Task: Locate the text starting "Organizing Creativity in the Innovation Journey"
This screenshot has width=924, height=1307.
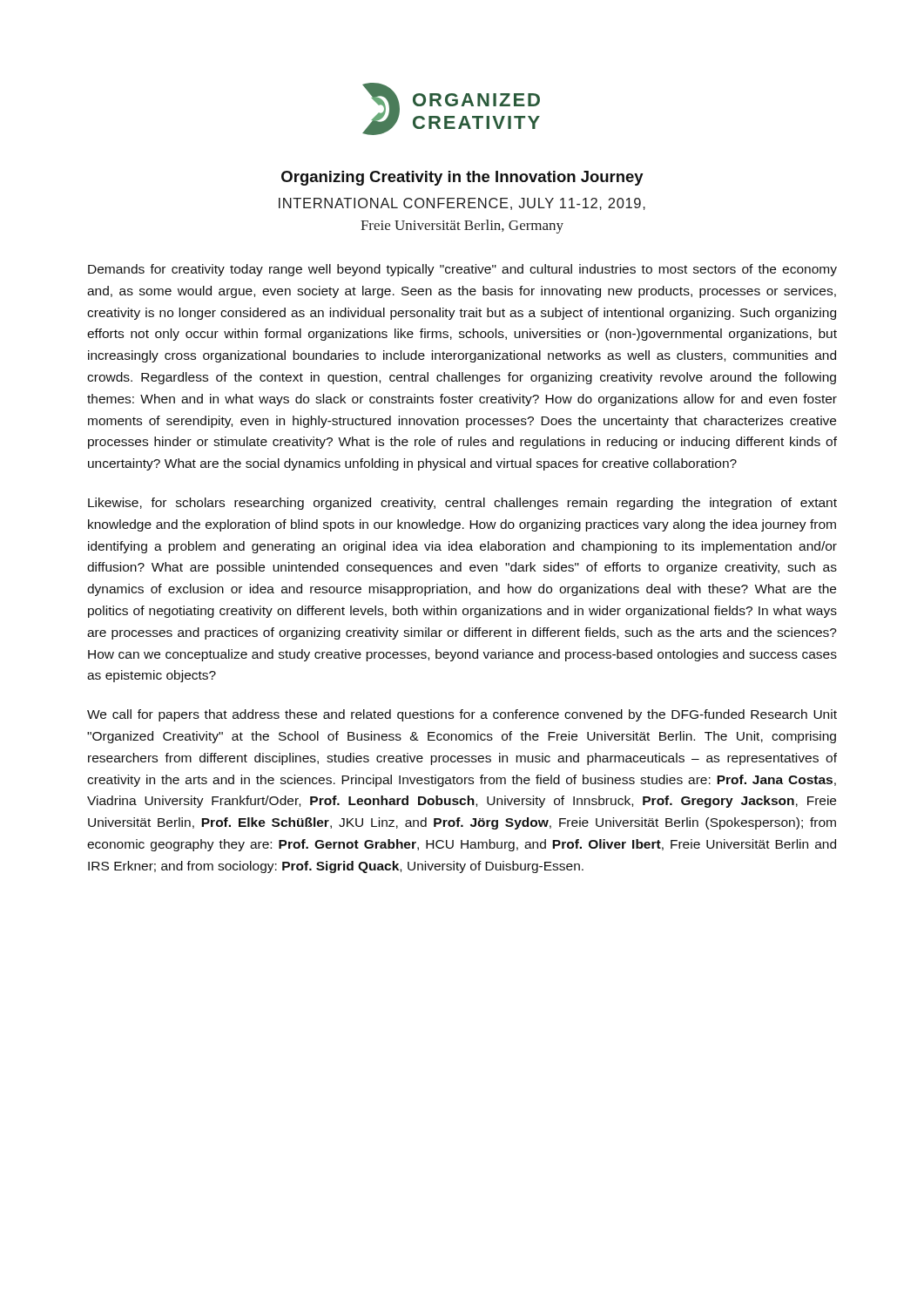Action: coord(462,176)
